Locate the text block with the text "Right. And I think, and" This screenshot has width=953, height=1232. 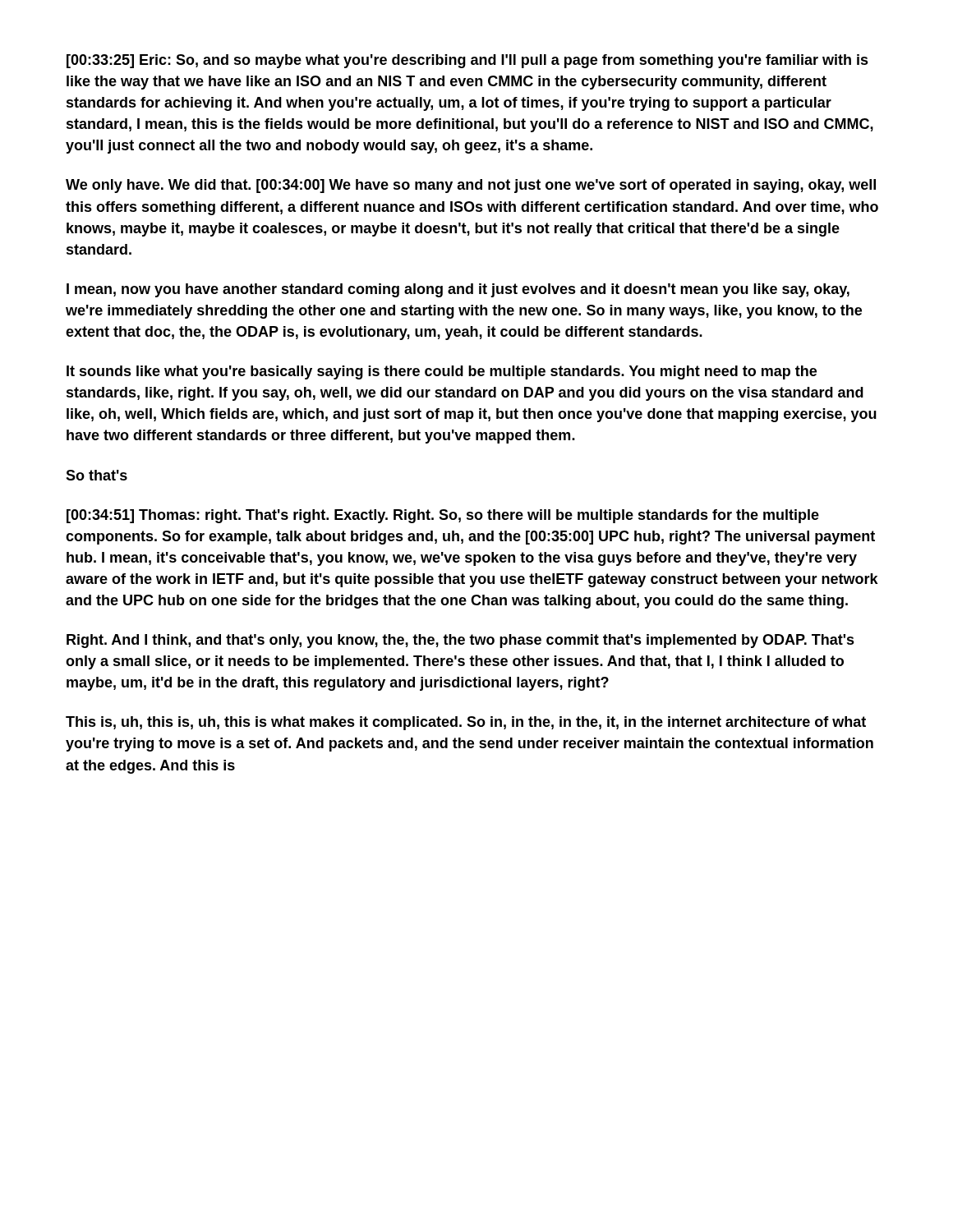click(x=460, y=661)
